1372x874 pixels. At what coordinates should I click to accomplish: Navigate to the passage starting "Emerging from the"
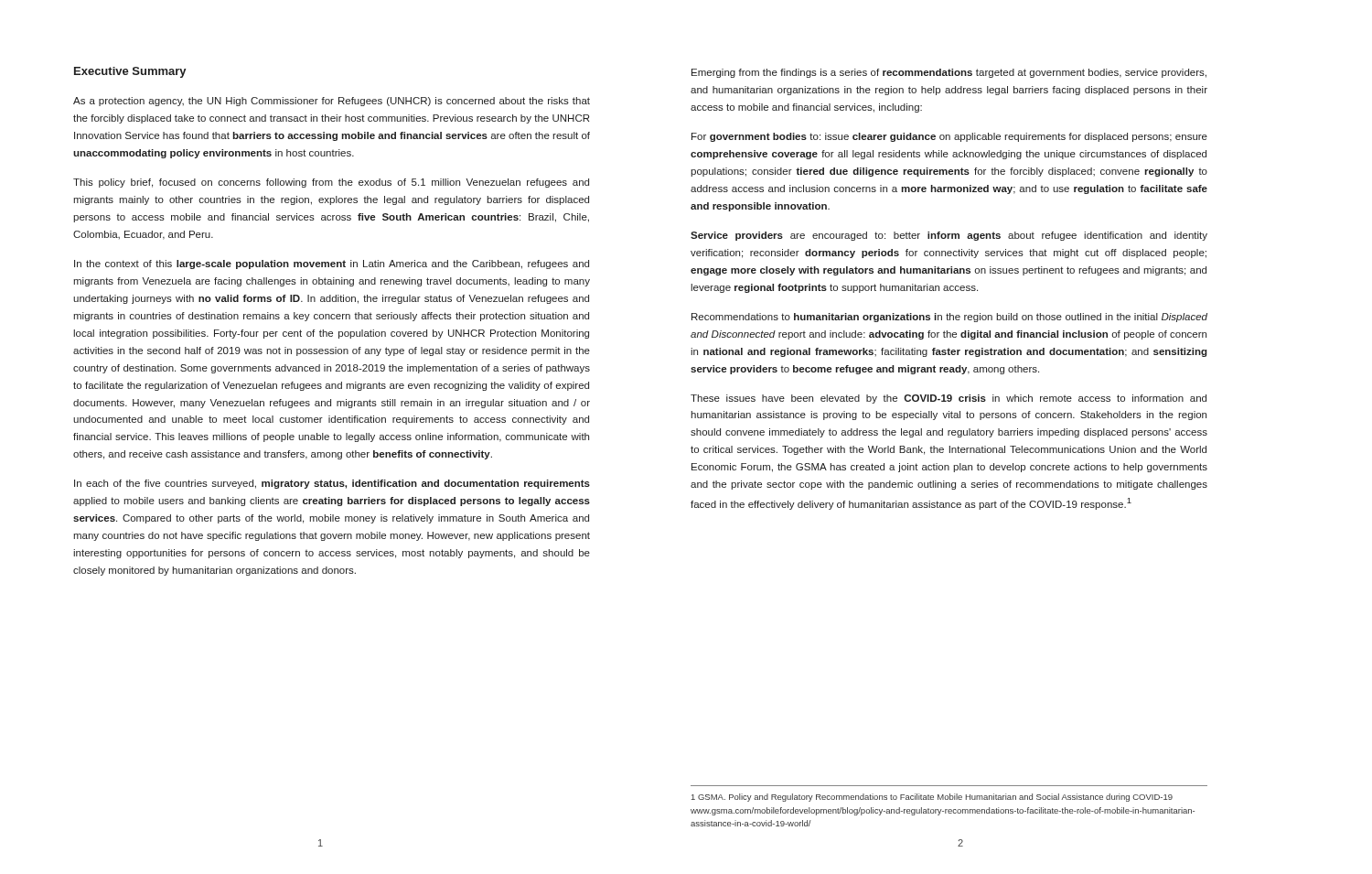[949, 90]
